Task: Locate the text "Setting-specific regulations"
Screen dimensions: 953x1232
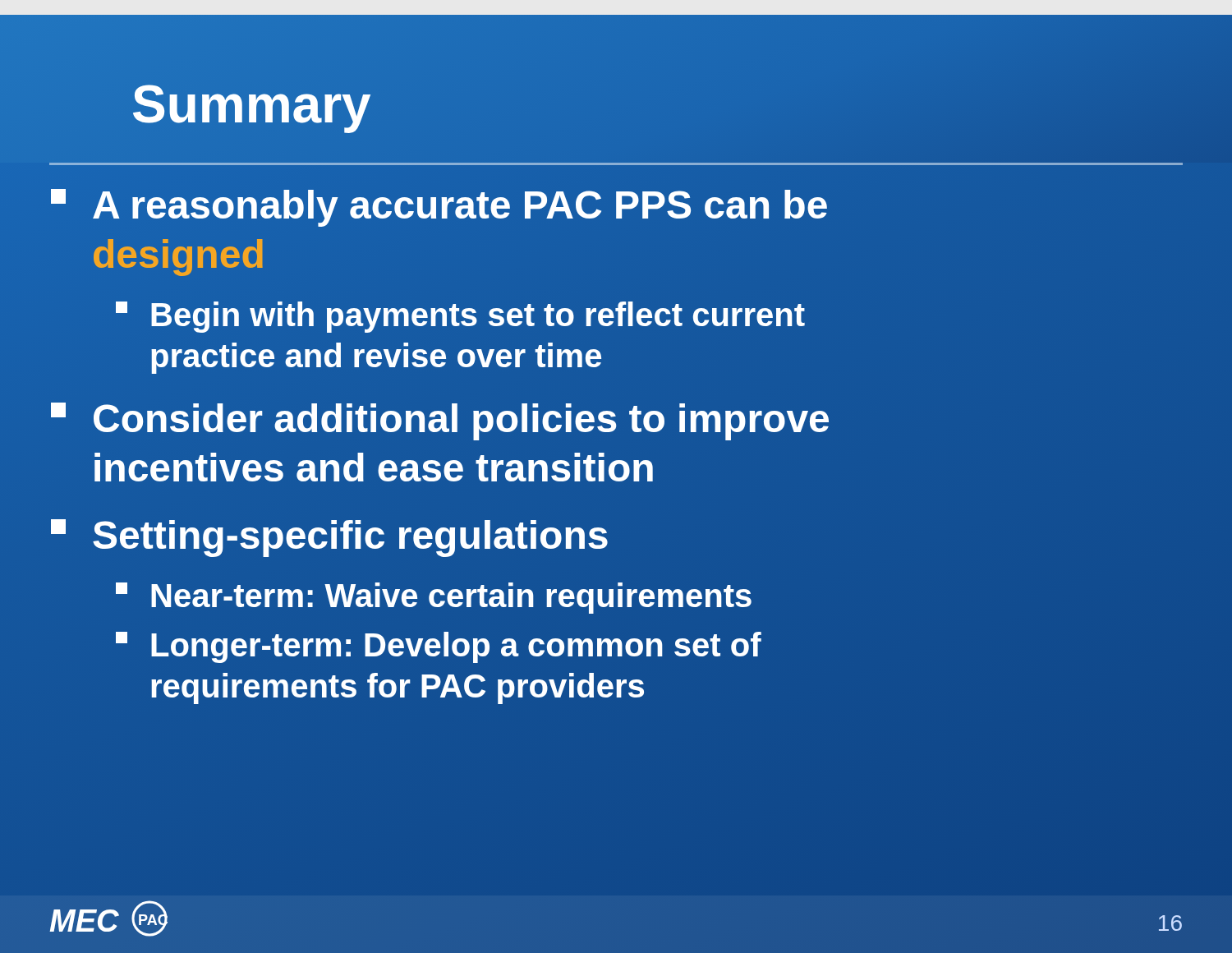Action: [x=616, y=536]
